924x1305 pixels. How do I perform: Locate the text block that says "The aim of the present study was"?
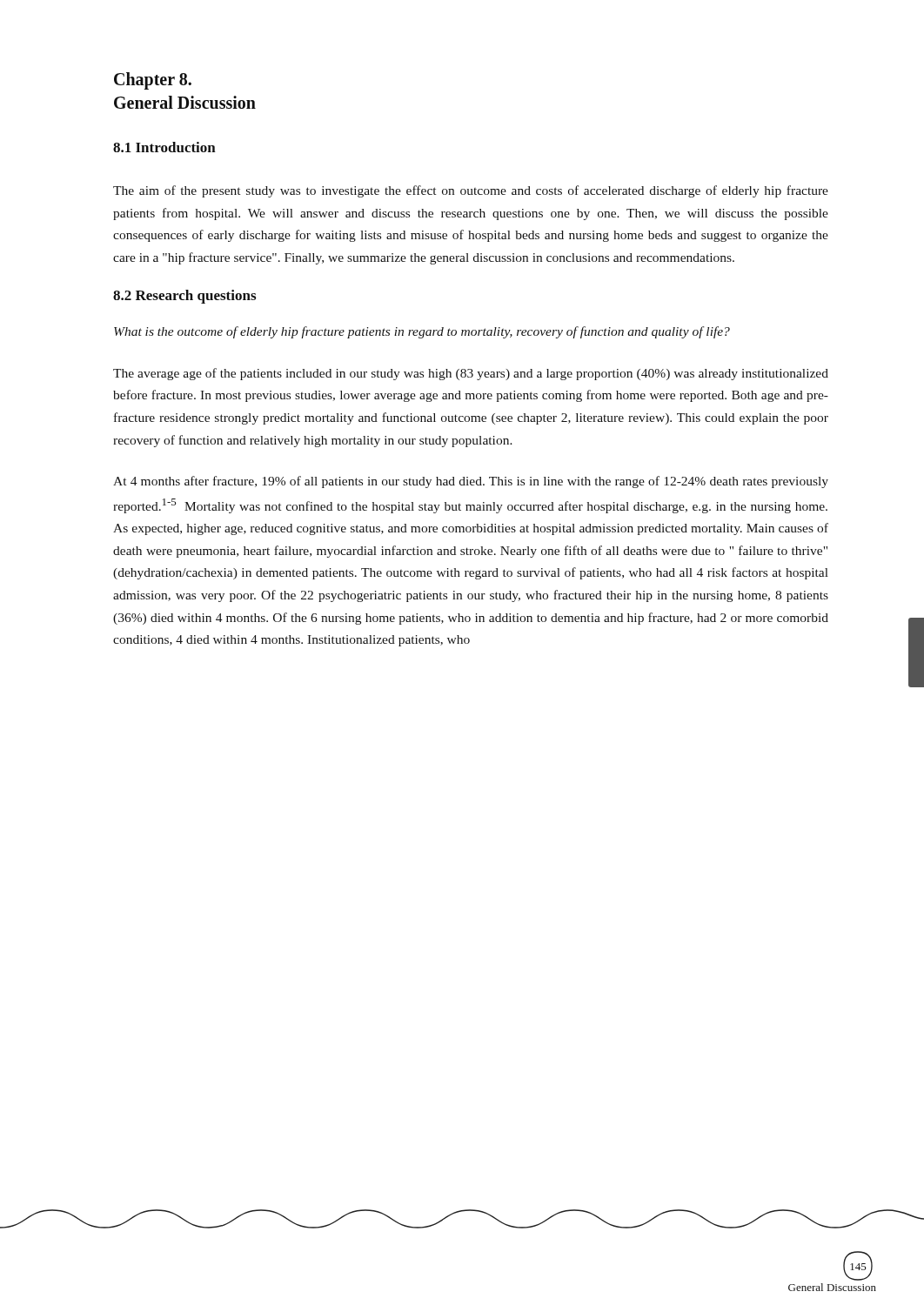(471, 223)
